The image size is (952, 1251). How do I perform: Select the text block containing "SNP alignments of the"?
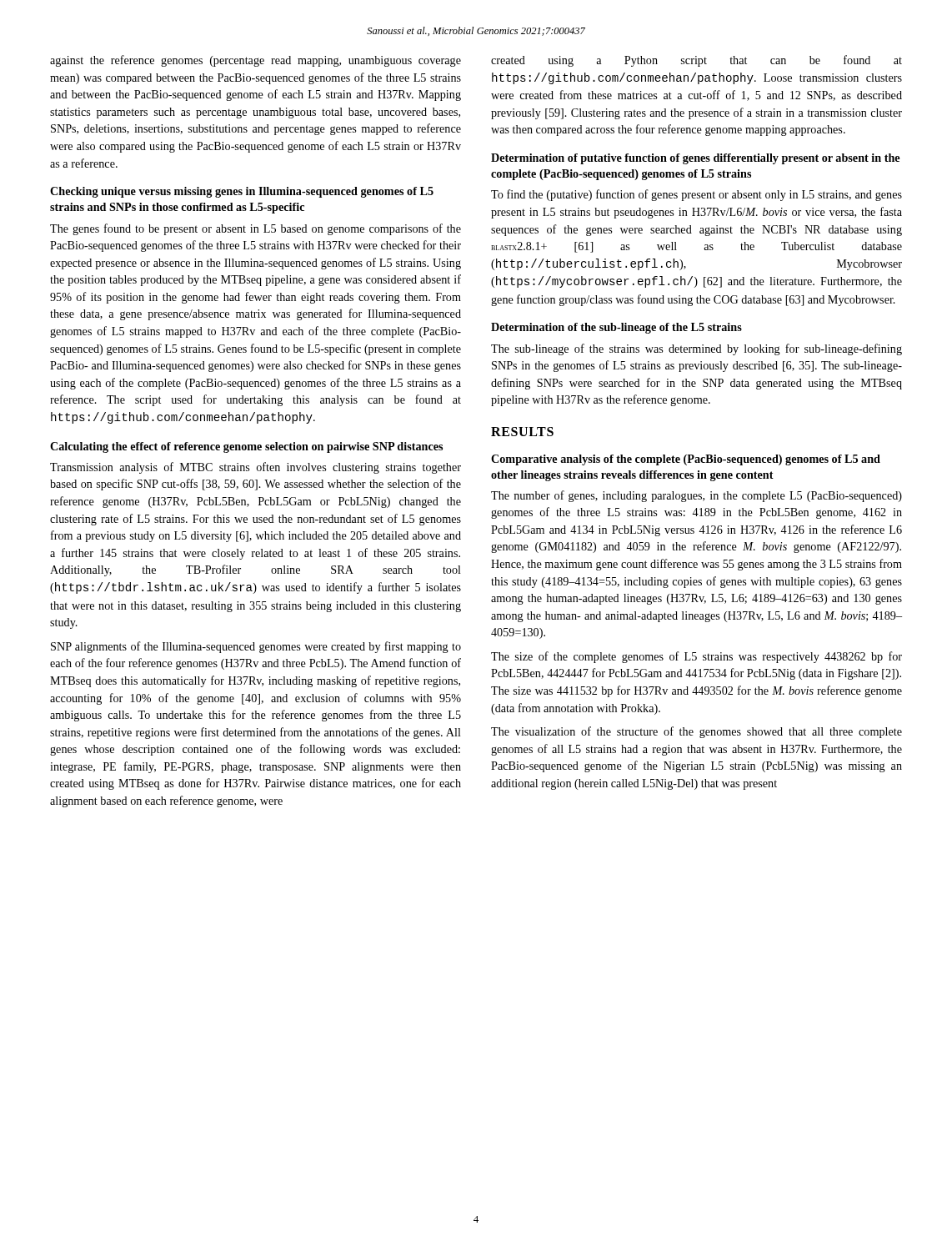[x=255, y=724]
